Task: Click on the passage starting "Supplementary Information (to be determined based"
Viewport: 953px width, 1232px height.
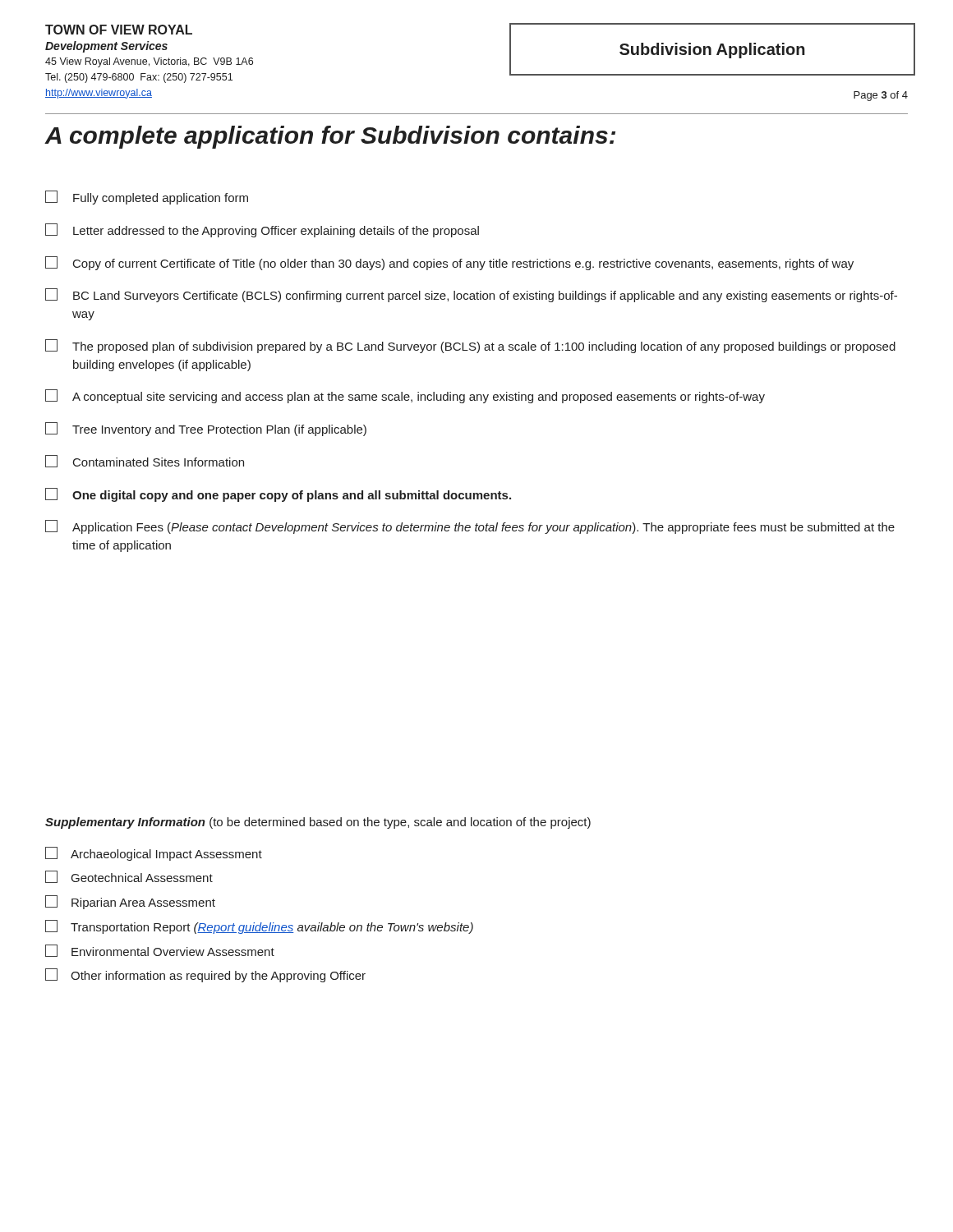Action: (318, 823)
